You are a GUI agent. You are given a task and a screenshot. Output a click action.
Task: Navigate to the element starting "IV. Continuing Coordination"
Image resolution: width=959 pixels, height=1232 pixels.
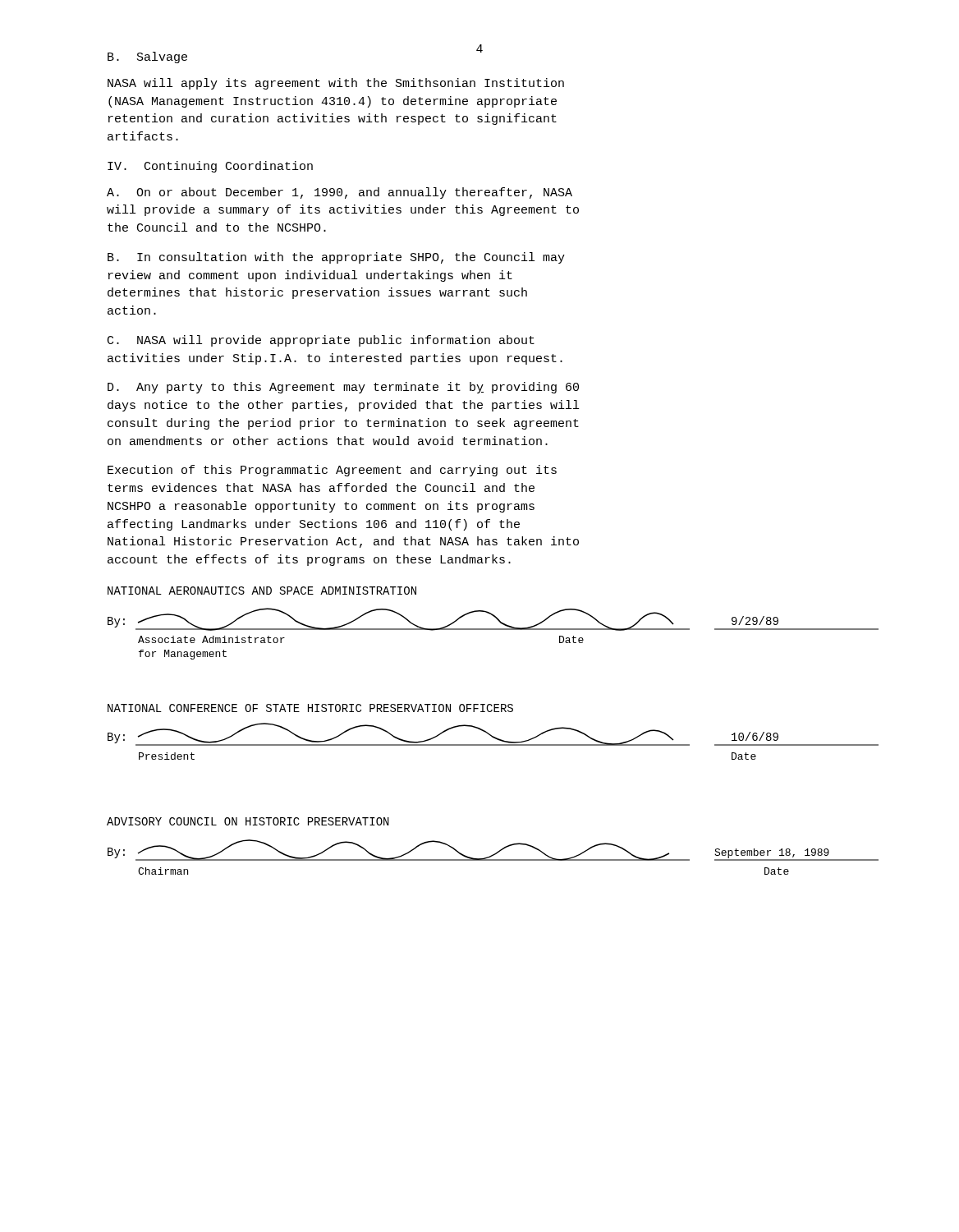click(210, 167)
